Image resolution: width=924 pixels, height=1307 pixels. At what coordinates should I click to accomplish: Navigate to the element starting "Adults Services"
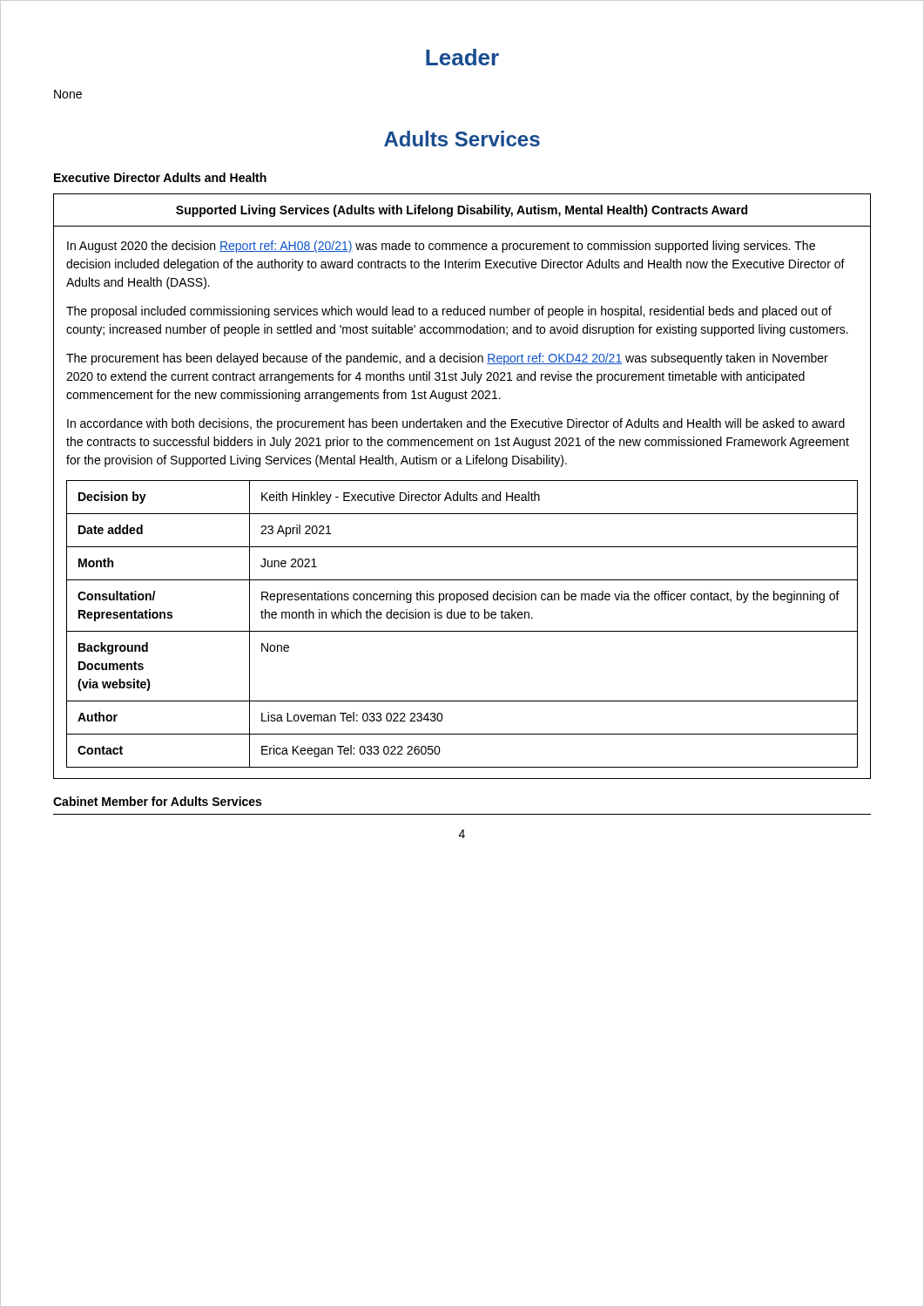click(462, 139)
